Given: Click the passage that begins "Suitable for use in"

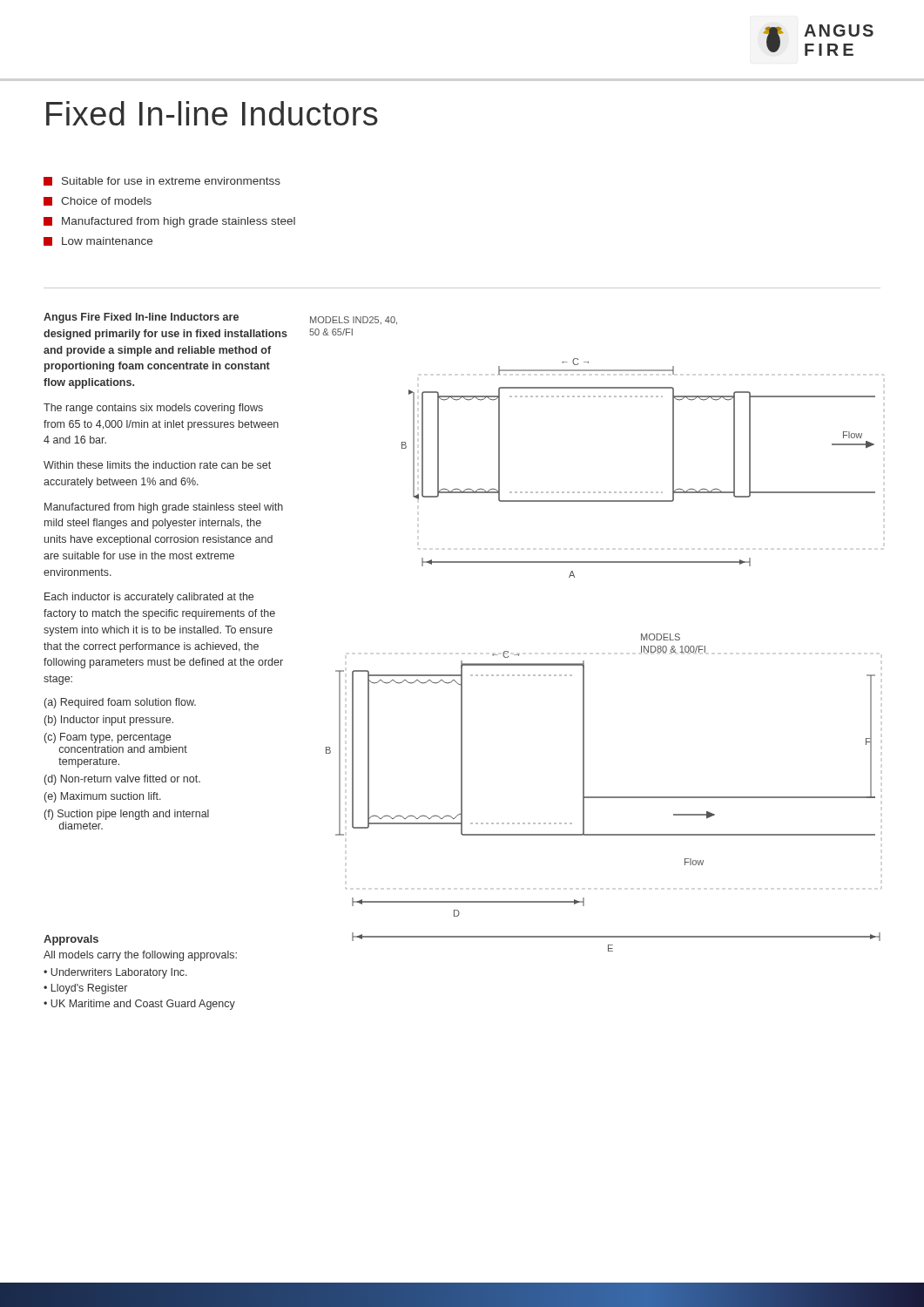Looking at the screenshot, I should (x=162, y=181).
